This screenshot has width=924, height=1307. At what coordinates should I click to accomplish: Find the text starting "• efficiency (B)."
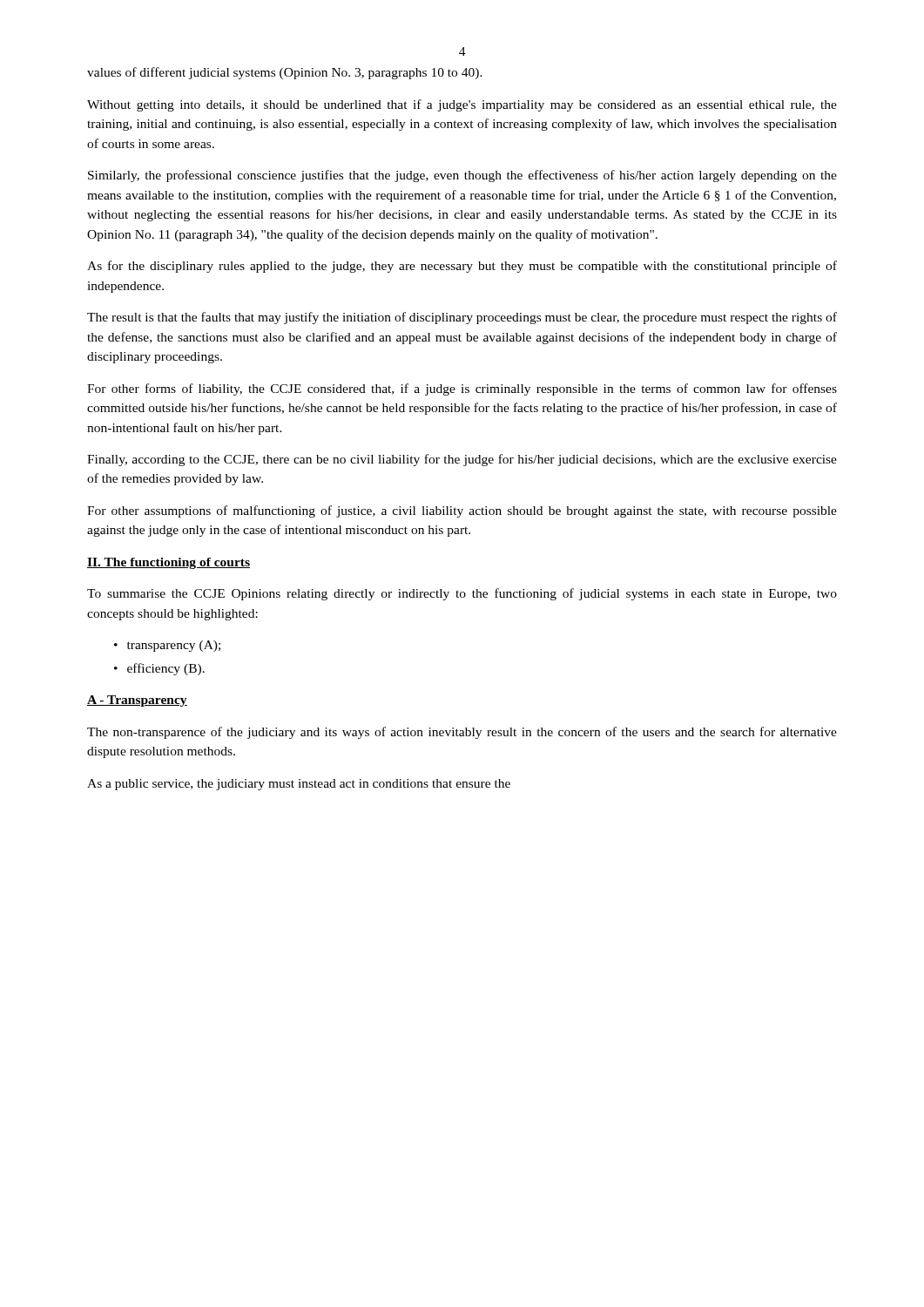point(159,668)
